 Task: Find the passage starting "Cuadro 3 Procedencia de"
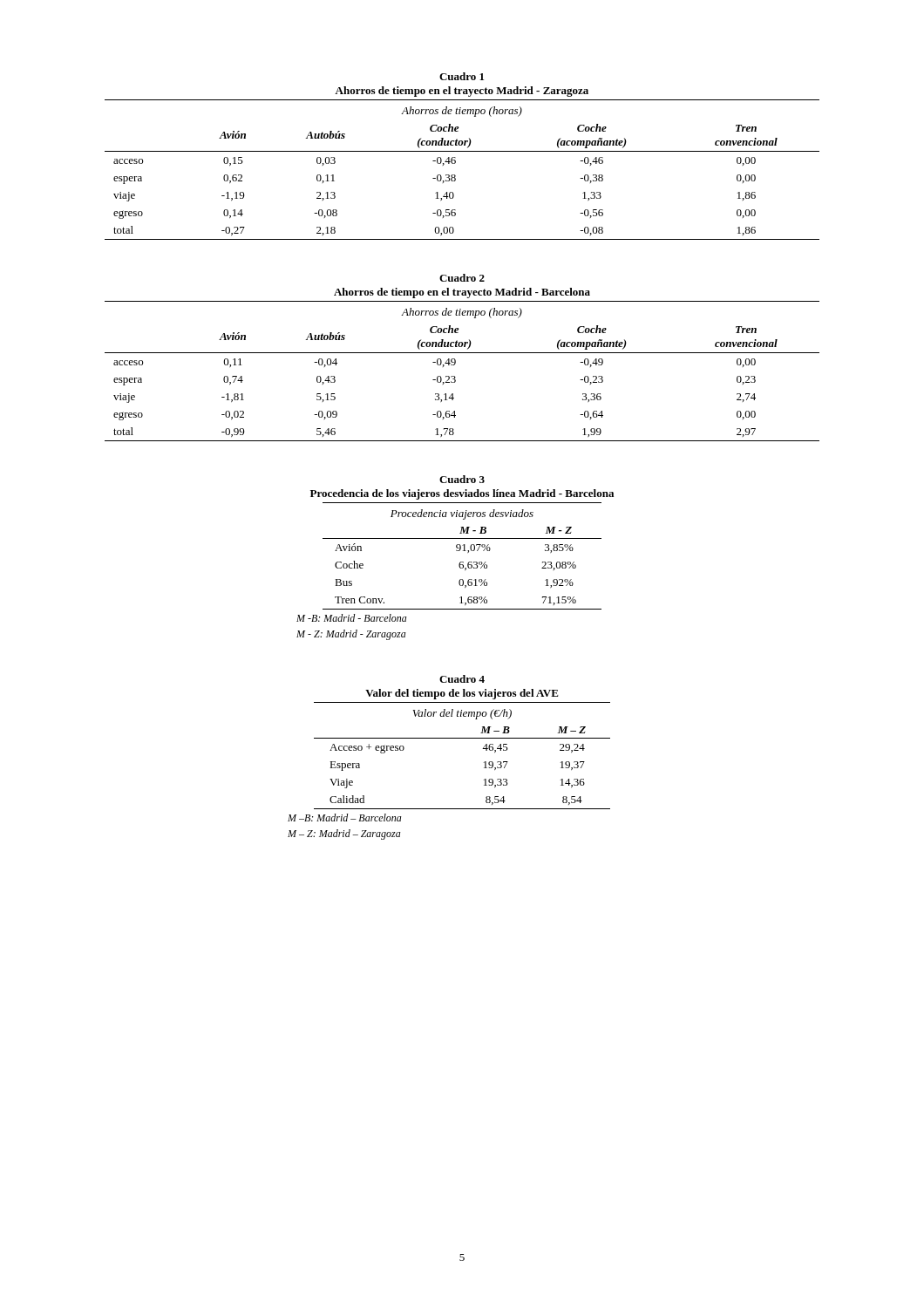pyautogui.click(x=462, y=486)
